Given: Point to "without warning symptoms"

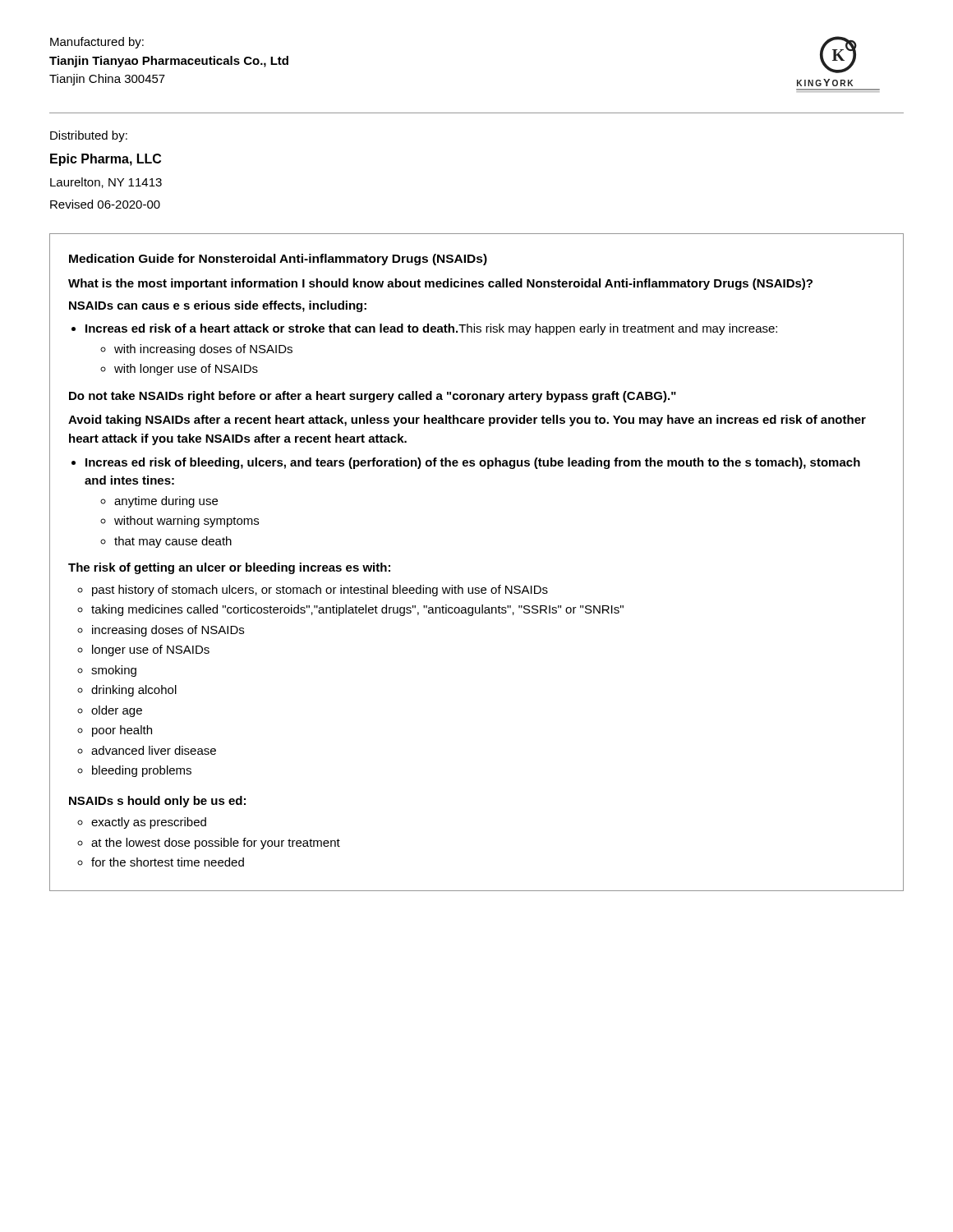Looking at the screenshot, I should (x=187, y=520).
